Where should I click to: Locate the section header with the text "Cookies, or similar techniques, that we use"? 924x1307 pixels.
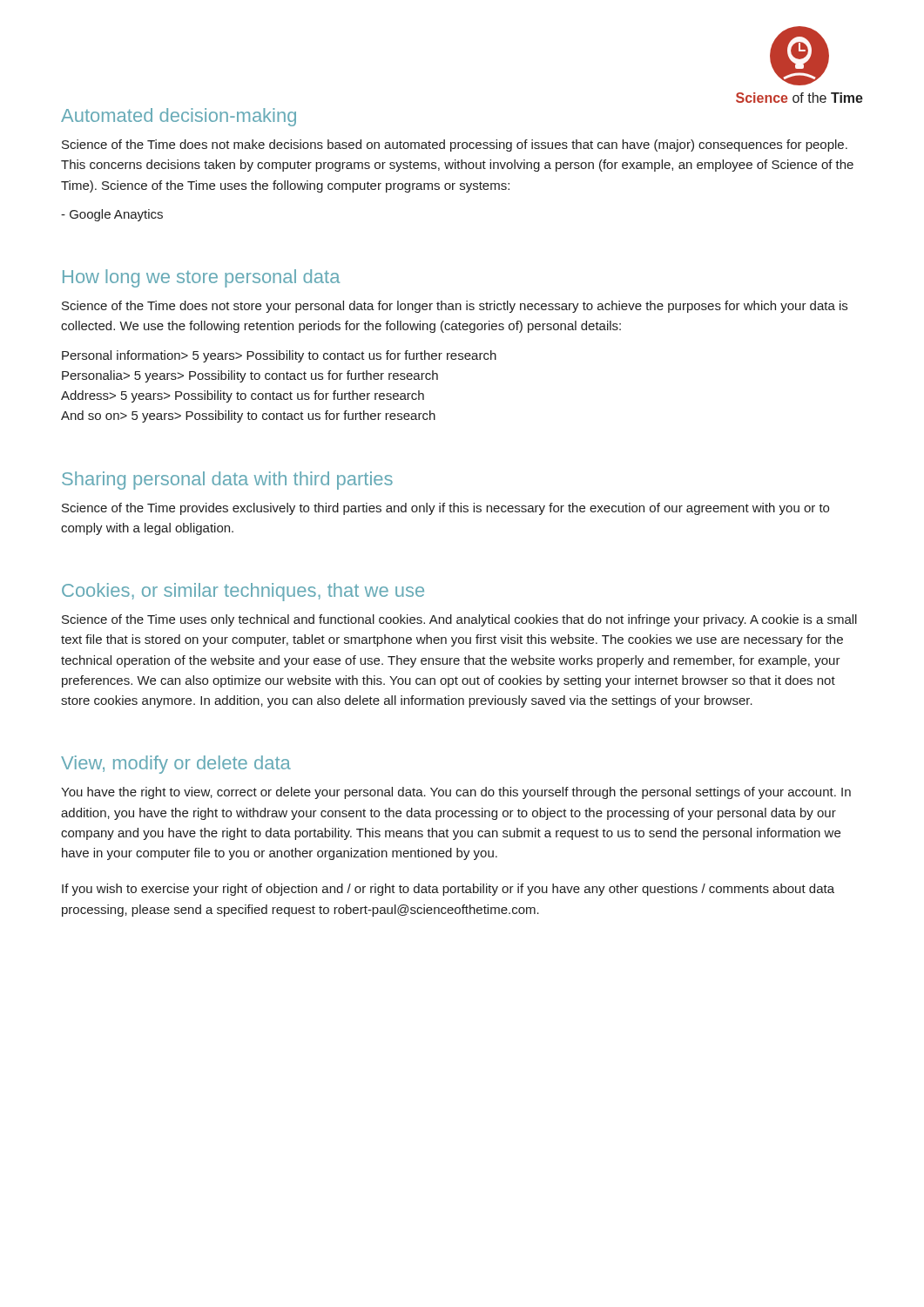tap(243, 590)
